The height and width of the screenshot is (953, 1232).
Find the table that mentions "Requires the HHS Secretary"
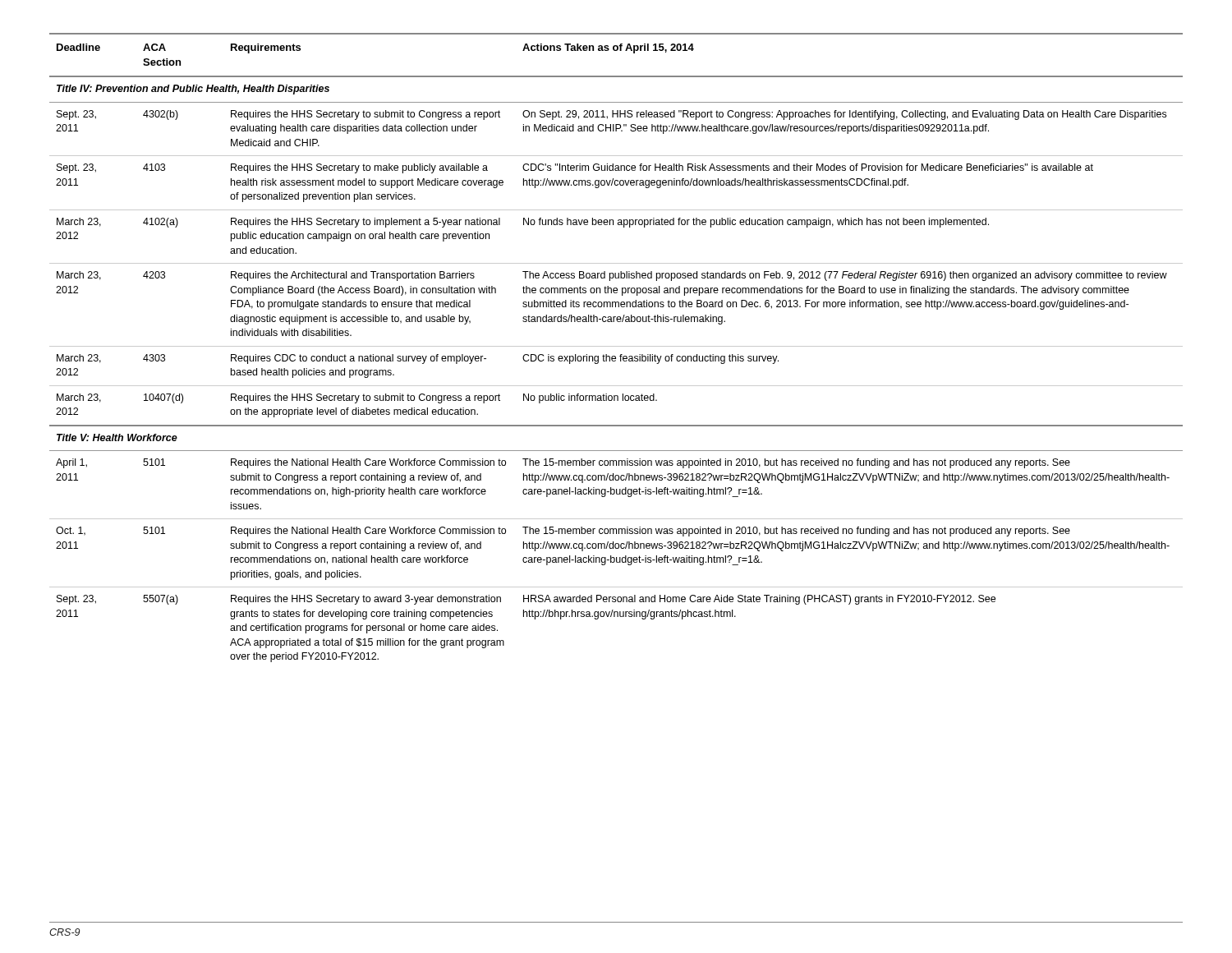point(616,351)
